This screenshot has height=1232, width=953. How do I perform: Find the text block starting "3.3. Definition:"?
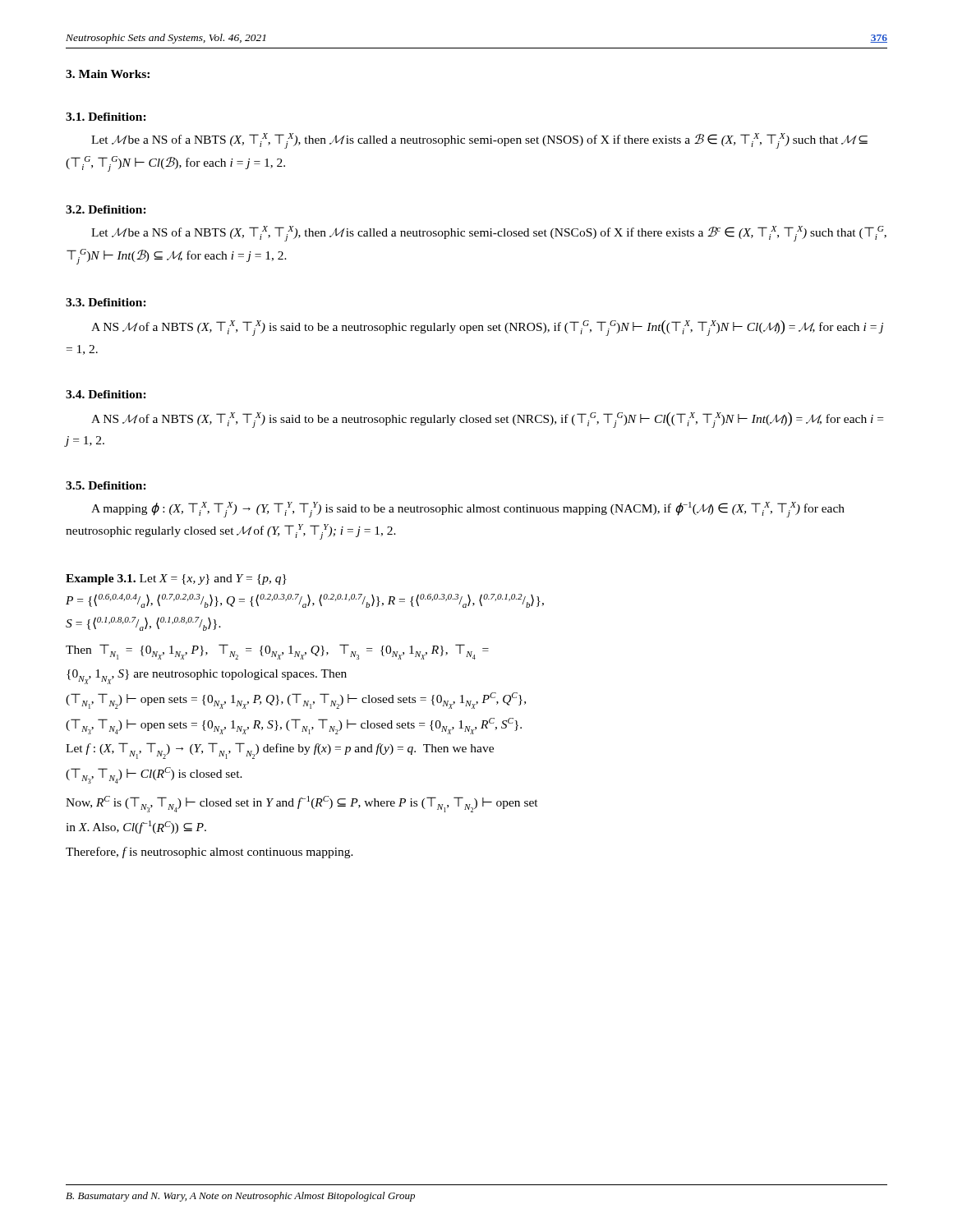coord(106,302)
